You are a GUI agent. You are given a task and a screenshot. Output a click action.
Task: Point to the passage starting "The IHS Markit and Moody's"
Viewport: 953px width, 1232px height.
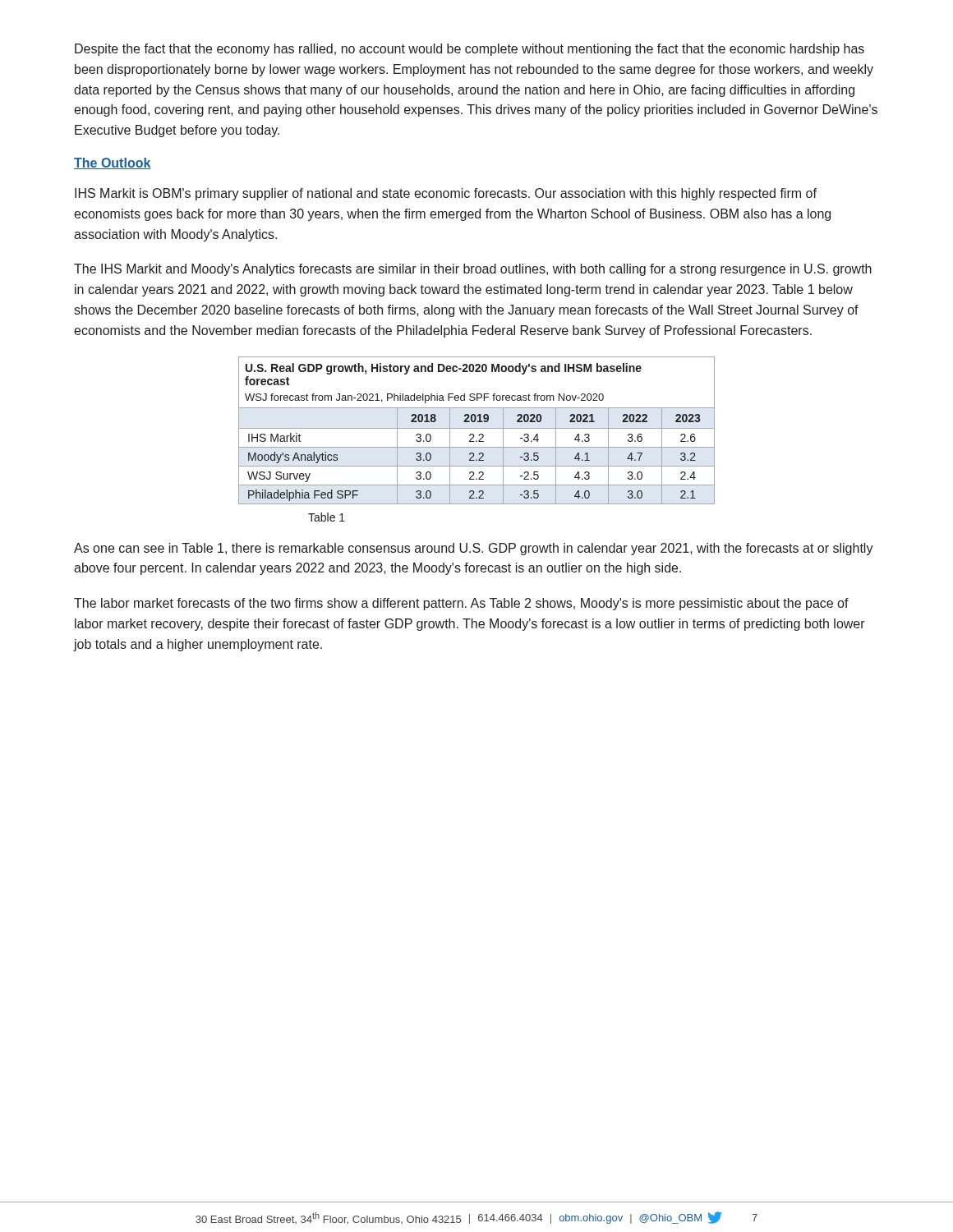pyautogui.click(x=473, y=300)
